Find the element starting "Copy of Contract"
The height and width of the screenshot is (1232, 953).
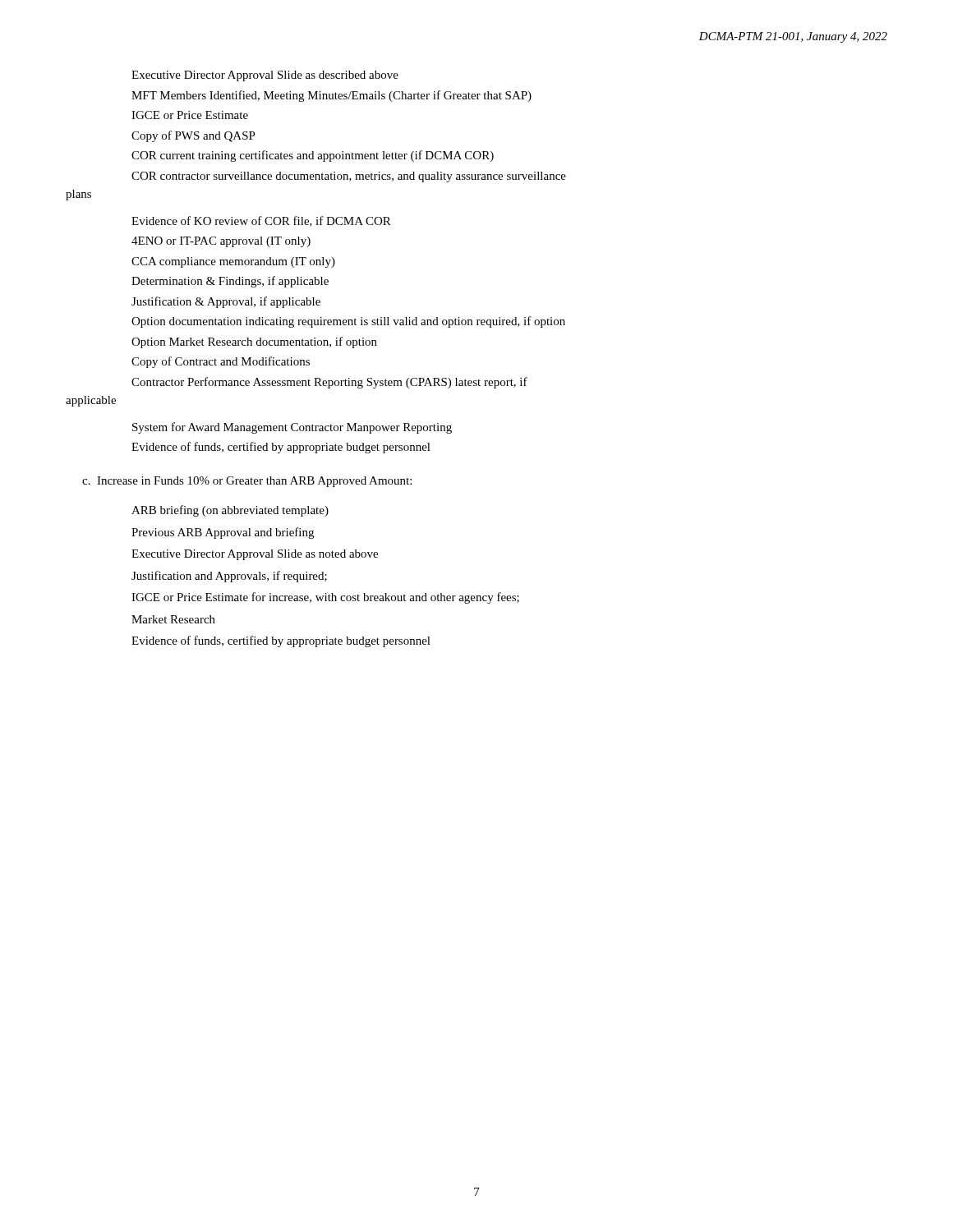point(221,362)
